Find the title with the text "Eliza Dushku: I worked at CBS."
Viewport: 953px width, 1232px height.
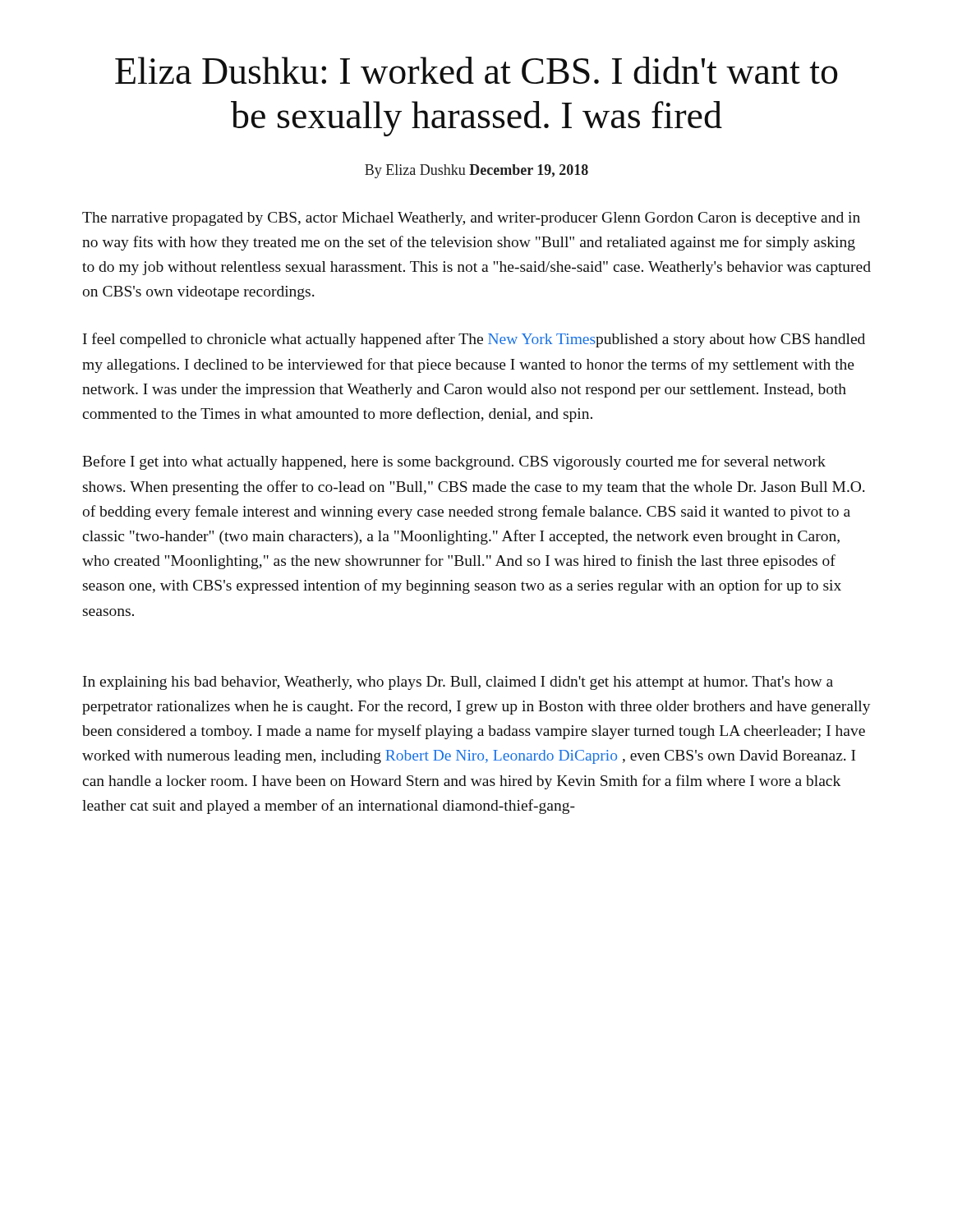pyautogui.click(x=476, y=93)
